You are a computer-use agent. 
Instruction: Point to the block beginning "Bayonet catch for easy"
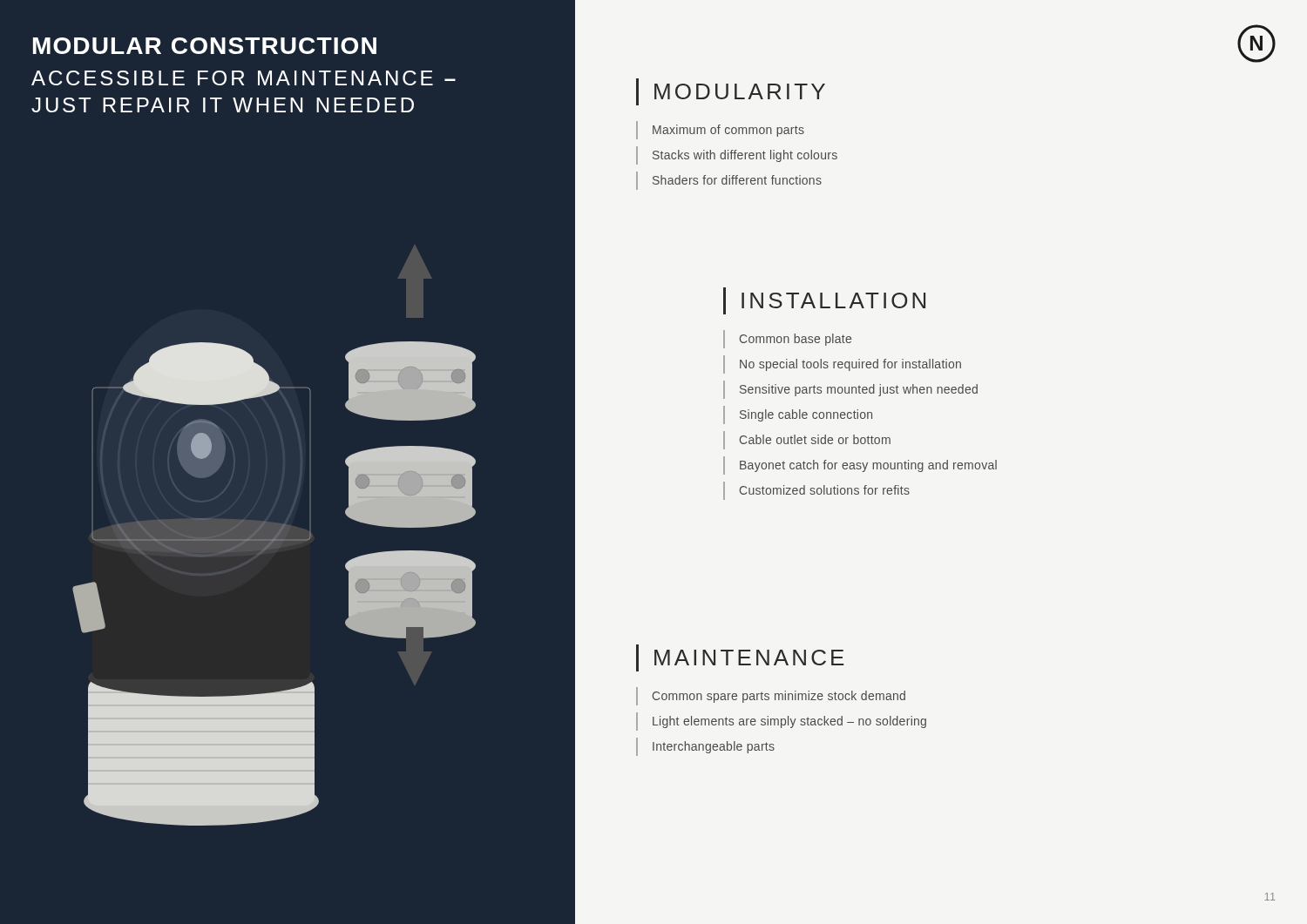(868, 465)
